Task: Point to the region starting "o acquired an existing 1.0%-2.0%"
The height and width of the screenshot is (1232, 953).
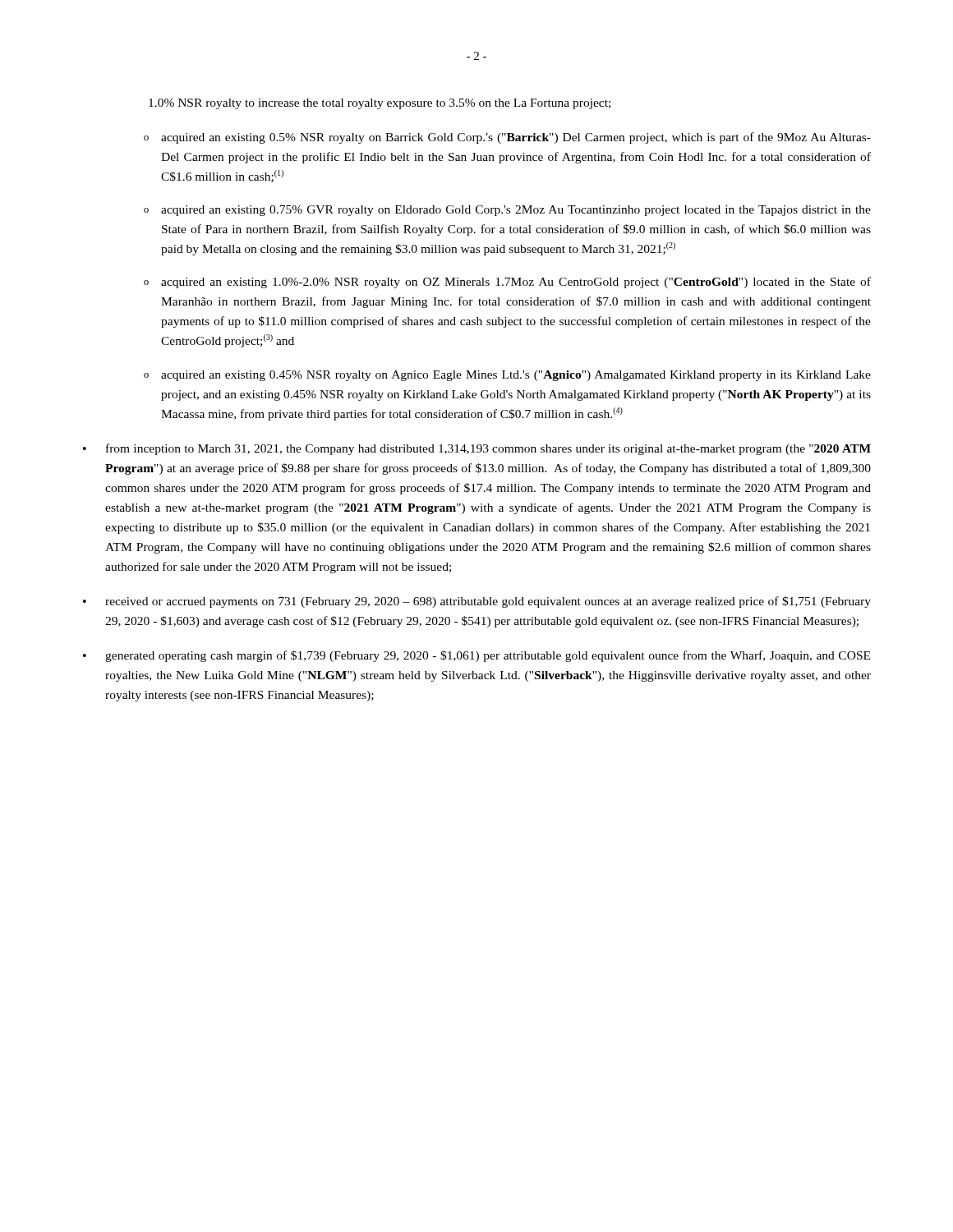Action: 501,312
